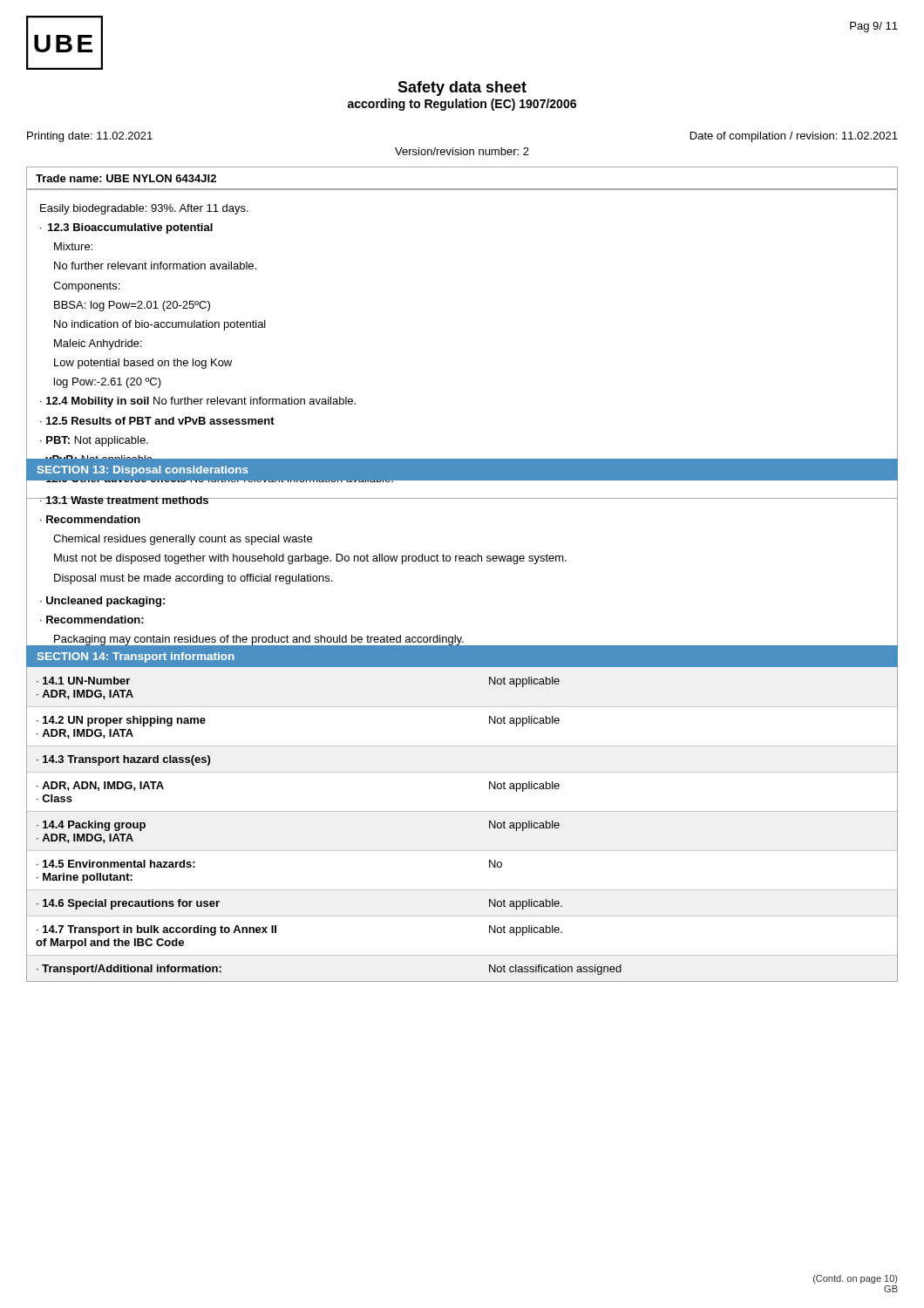Find the text block containing "Easily biodegradable: 93%. After 11"
The image size is (924, 1308).
coord(144,209)
